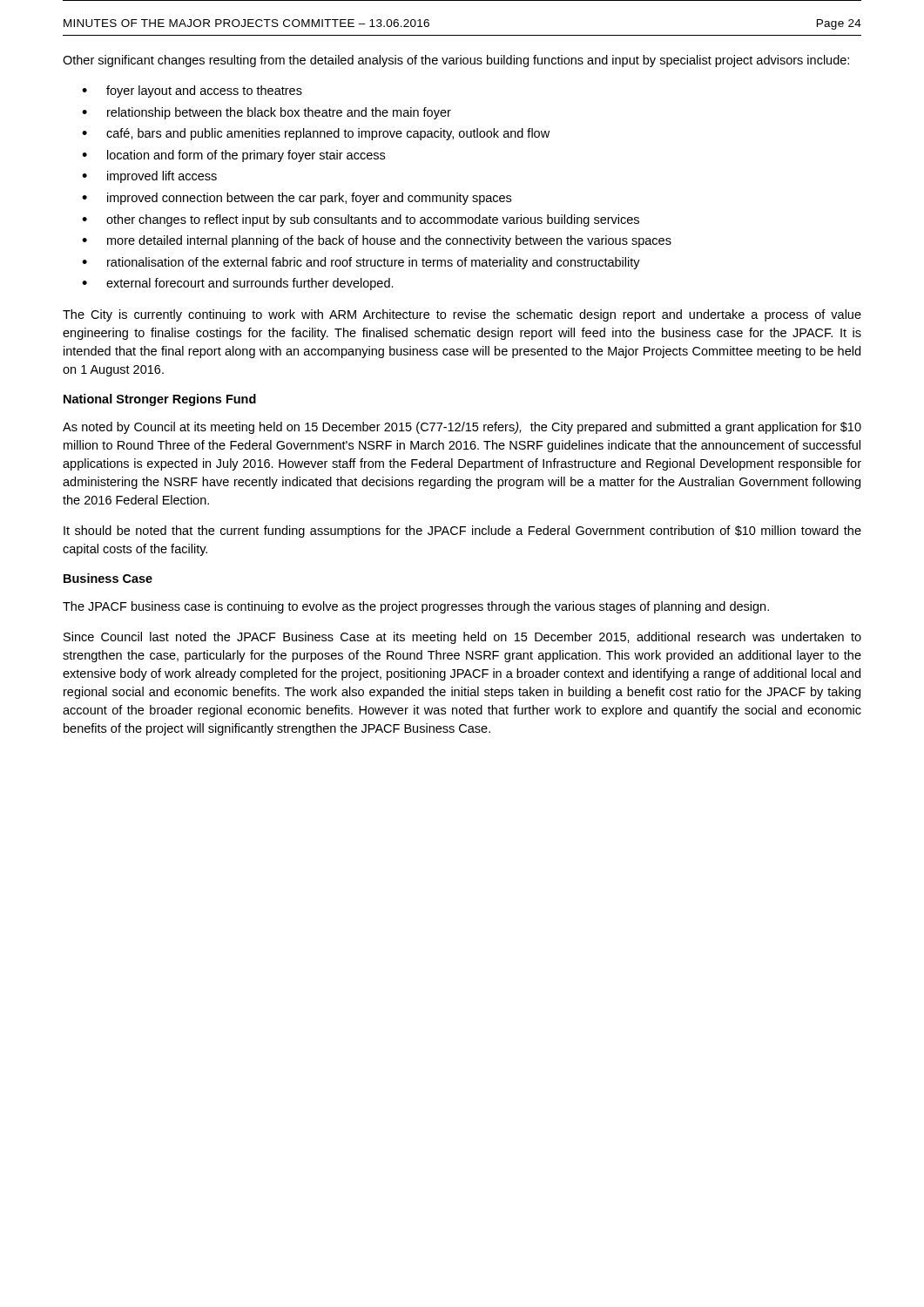Click the section header that begins "National Stronger Regions"
924x1307 pixels.
click(x=160, y=399)
